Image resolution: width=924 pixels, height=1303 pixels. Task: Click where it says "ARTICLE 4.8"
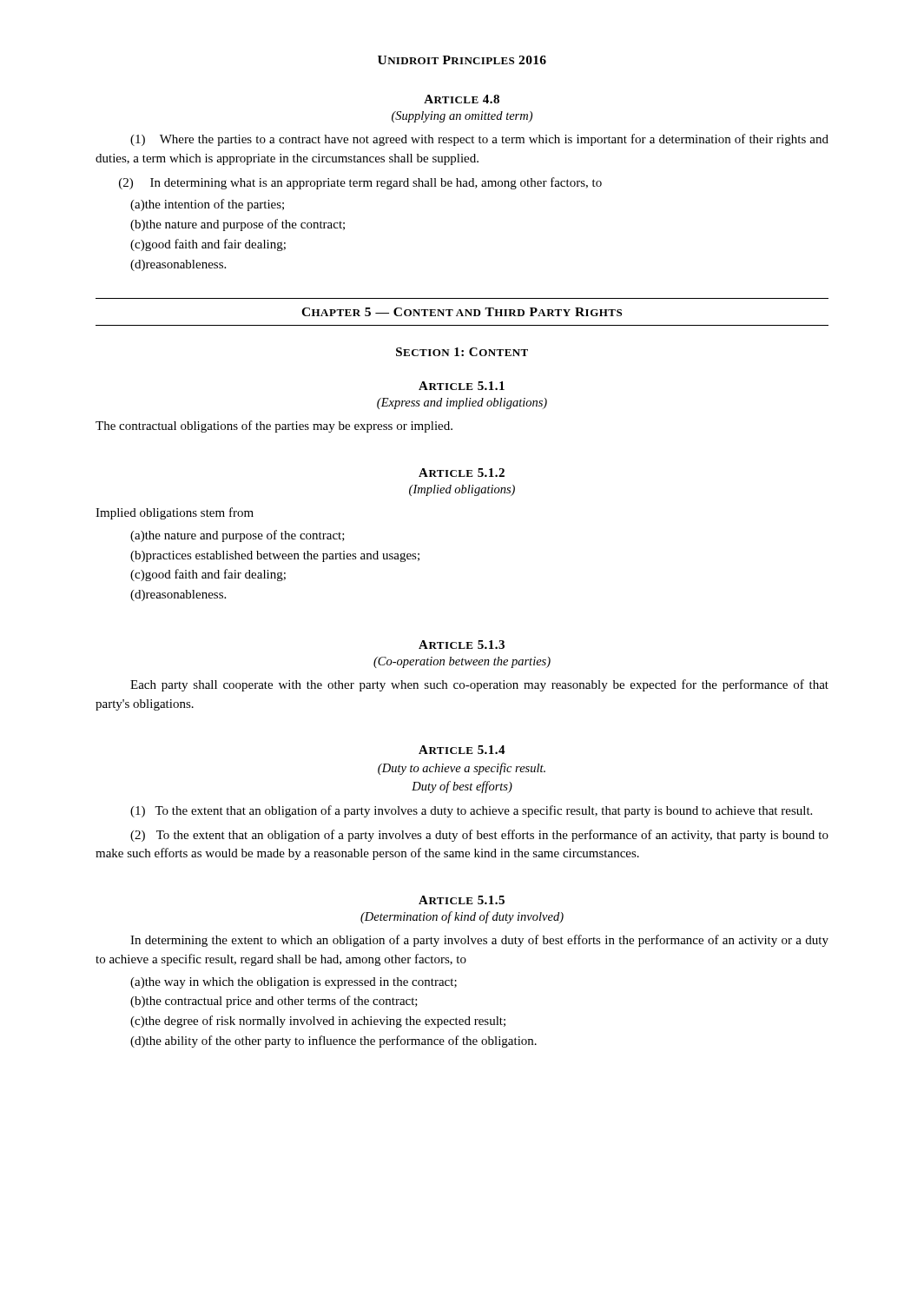click(462, 99)
